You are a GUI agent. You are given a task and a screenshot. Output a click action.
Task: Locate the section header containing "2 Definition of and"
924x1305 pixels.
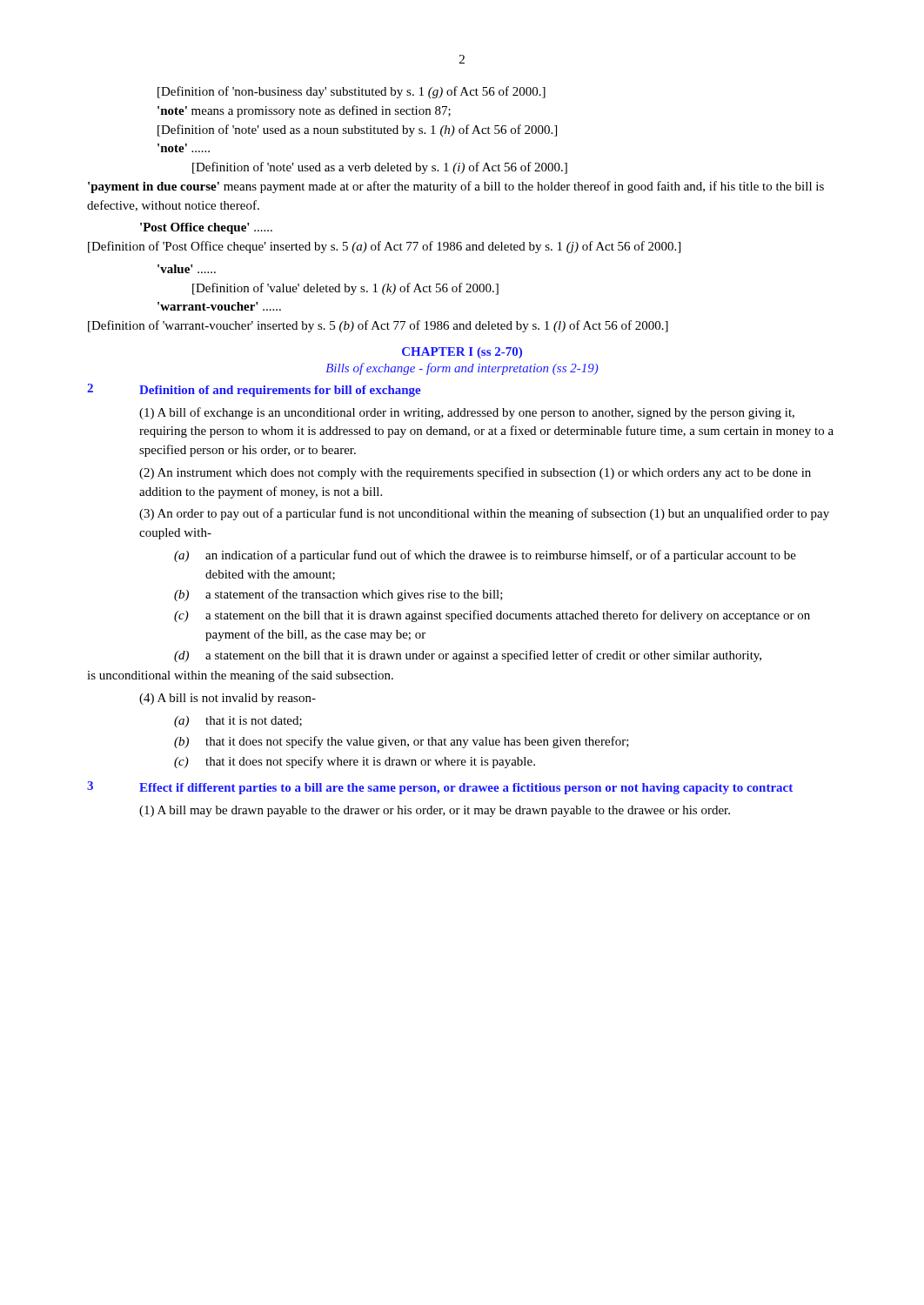(254, 390)
